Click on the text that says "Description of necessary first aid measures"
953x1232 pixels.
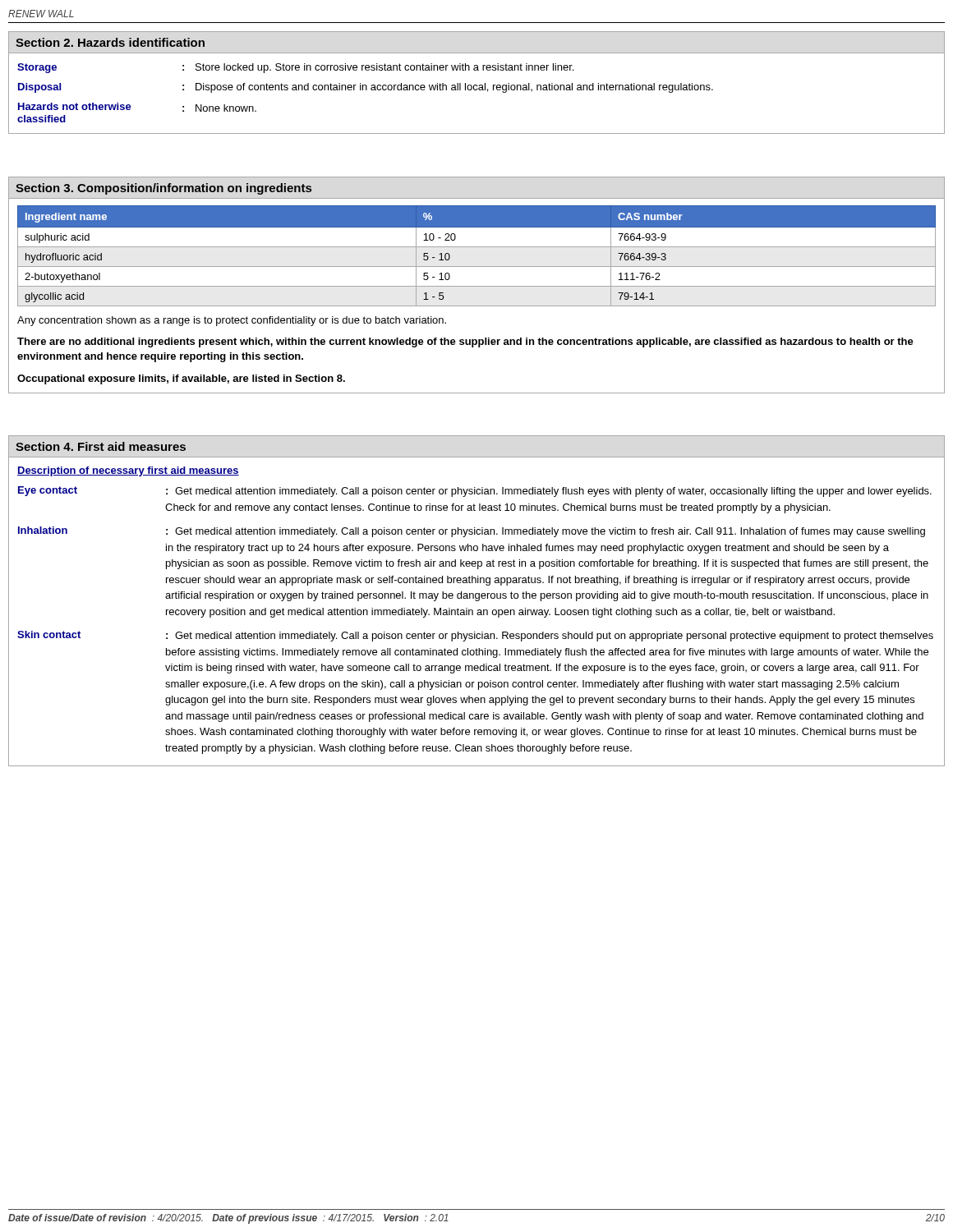(x=128, y=470)
